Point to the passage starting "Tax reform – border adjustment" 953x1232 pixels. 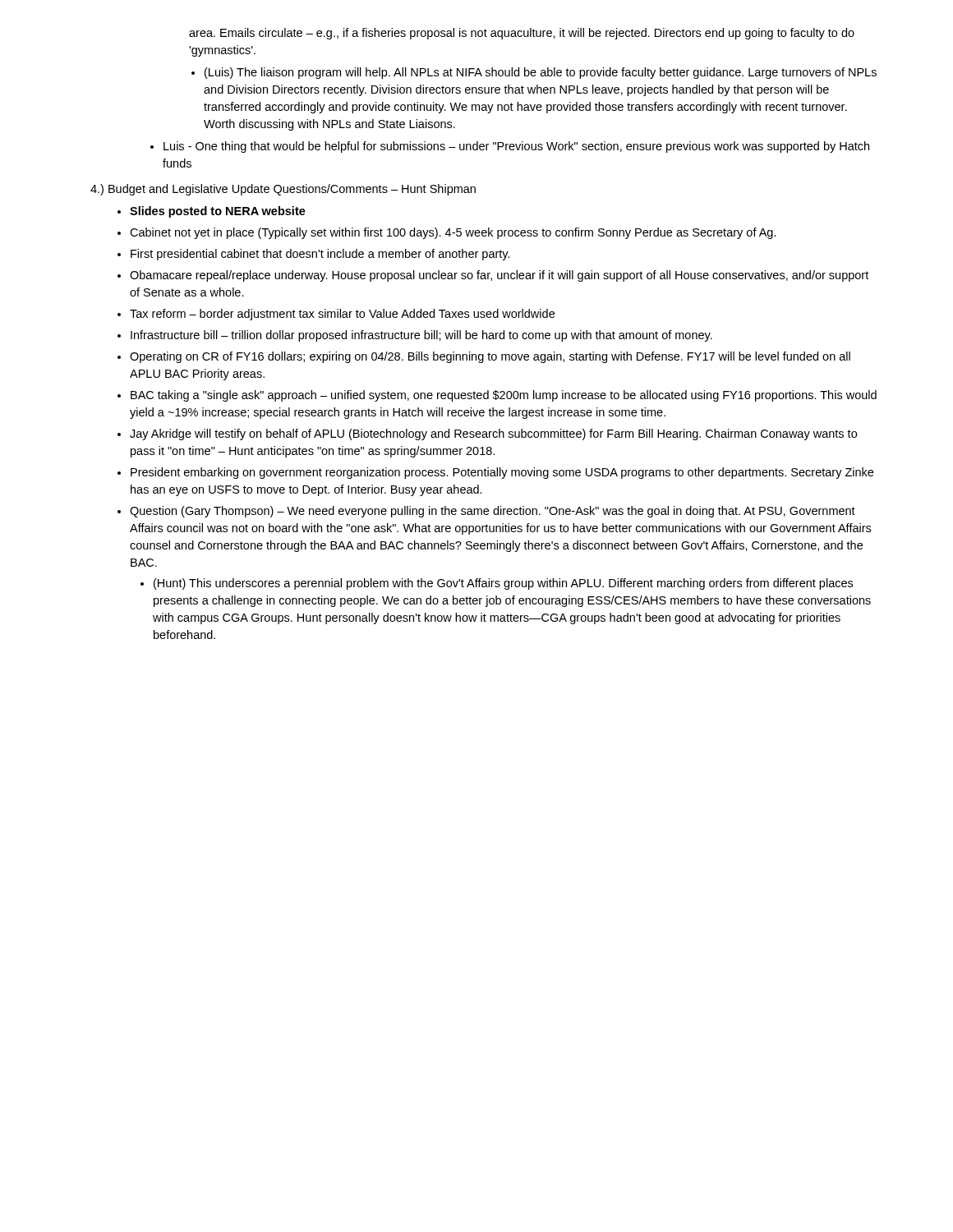(x=497, y=314)
